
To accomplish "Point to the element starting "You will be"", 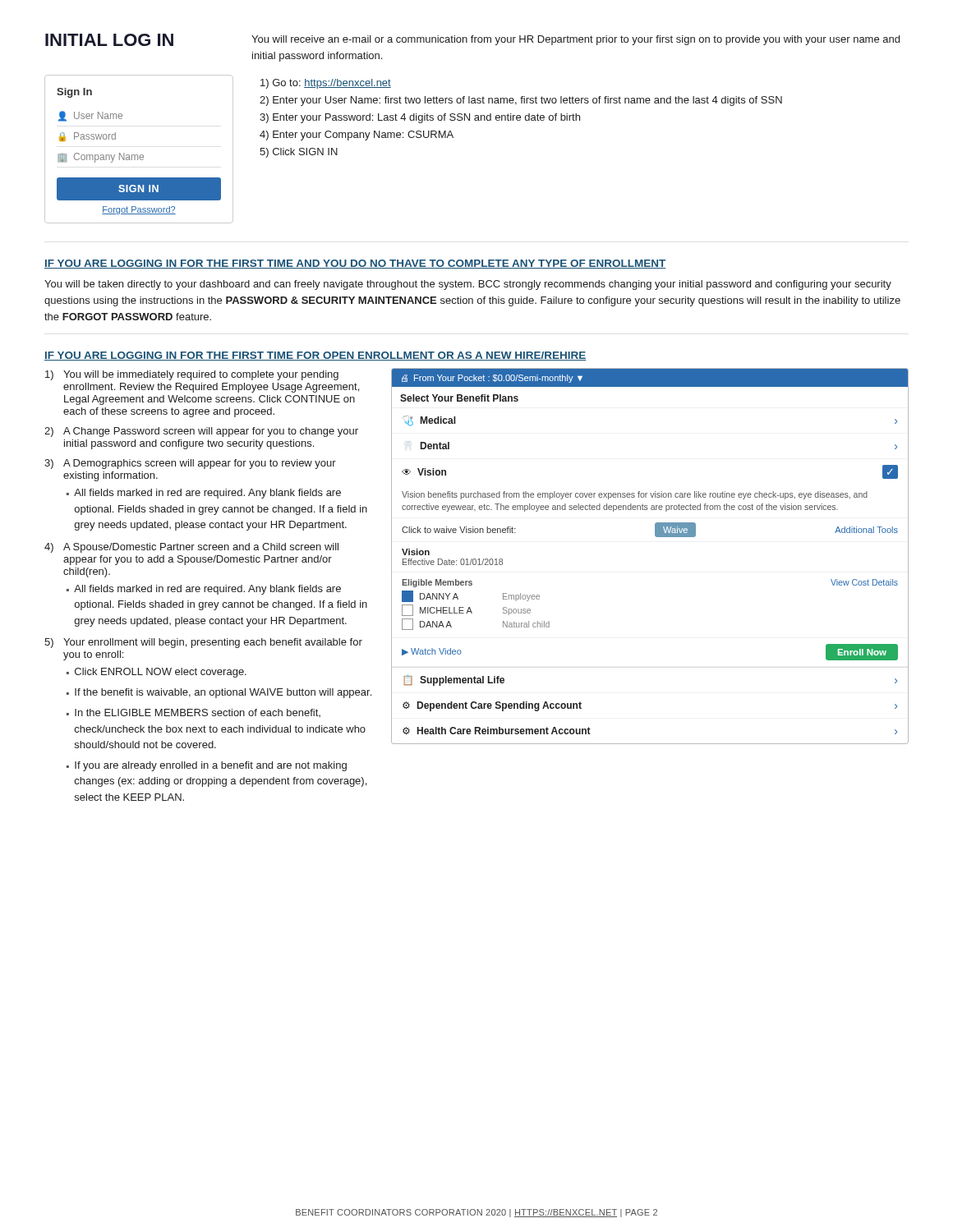I will click(472, 300).
